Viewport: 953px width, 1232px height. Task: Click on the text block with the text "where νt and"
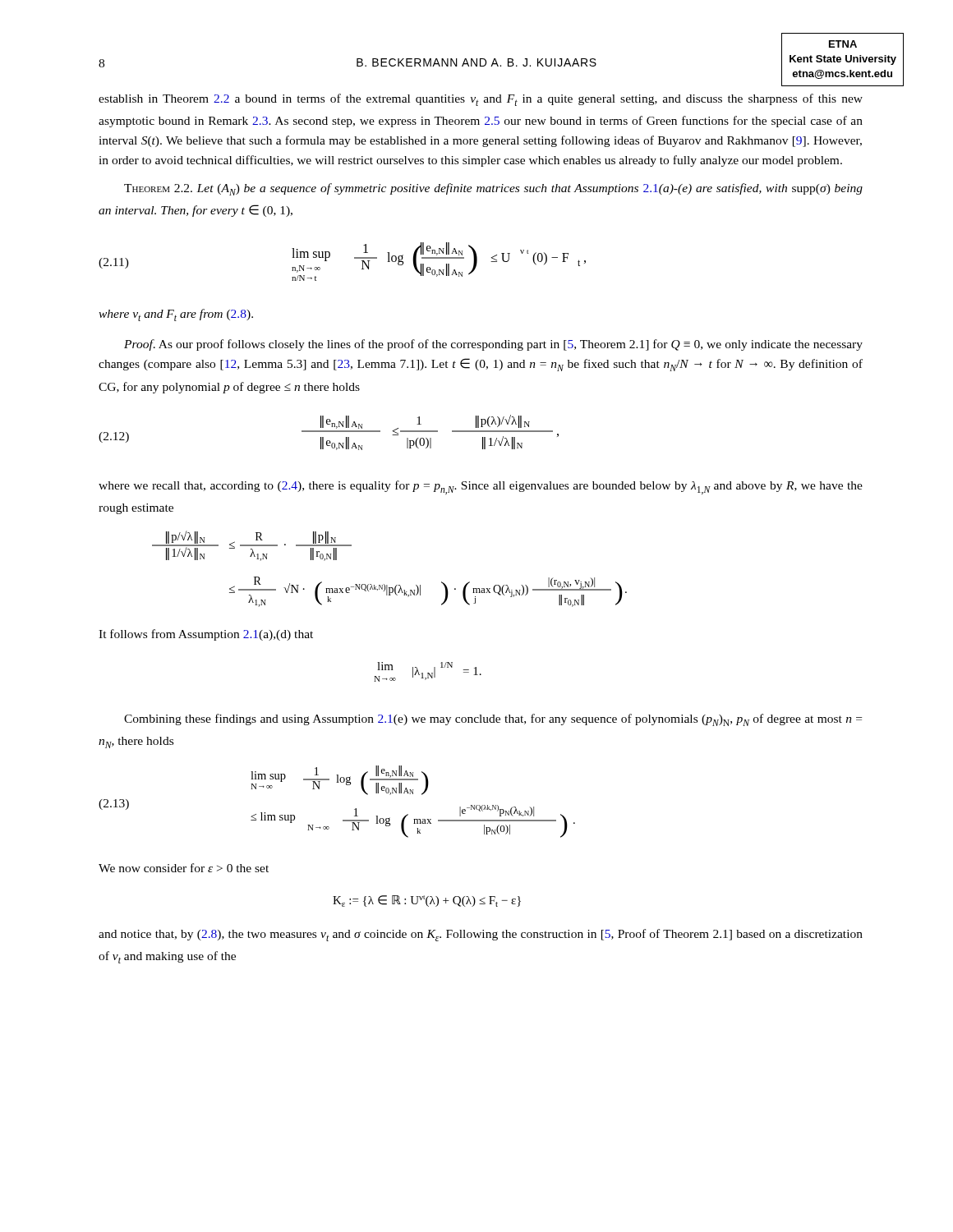(x=176, y=315)
